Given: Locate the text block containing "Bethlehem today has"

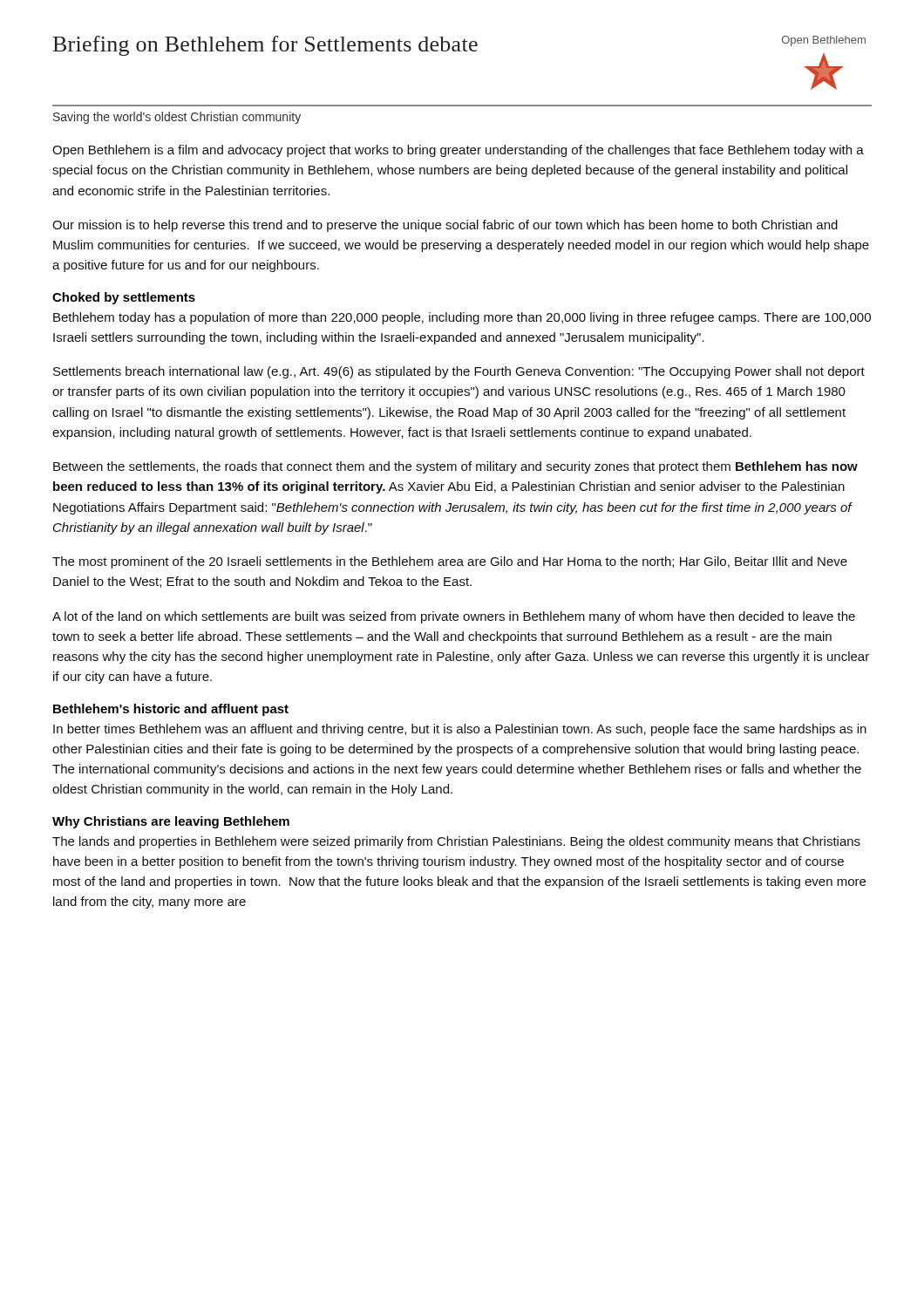Looking at the screenshot, I should (462, 327).
